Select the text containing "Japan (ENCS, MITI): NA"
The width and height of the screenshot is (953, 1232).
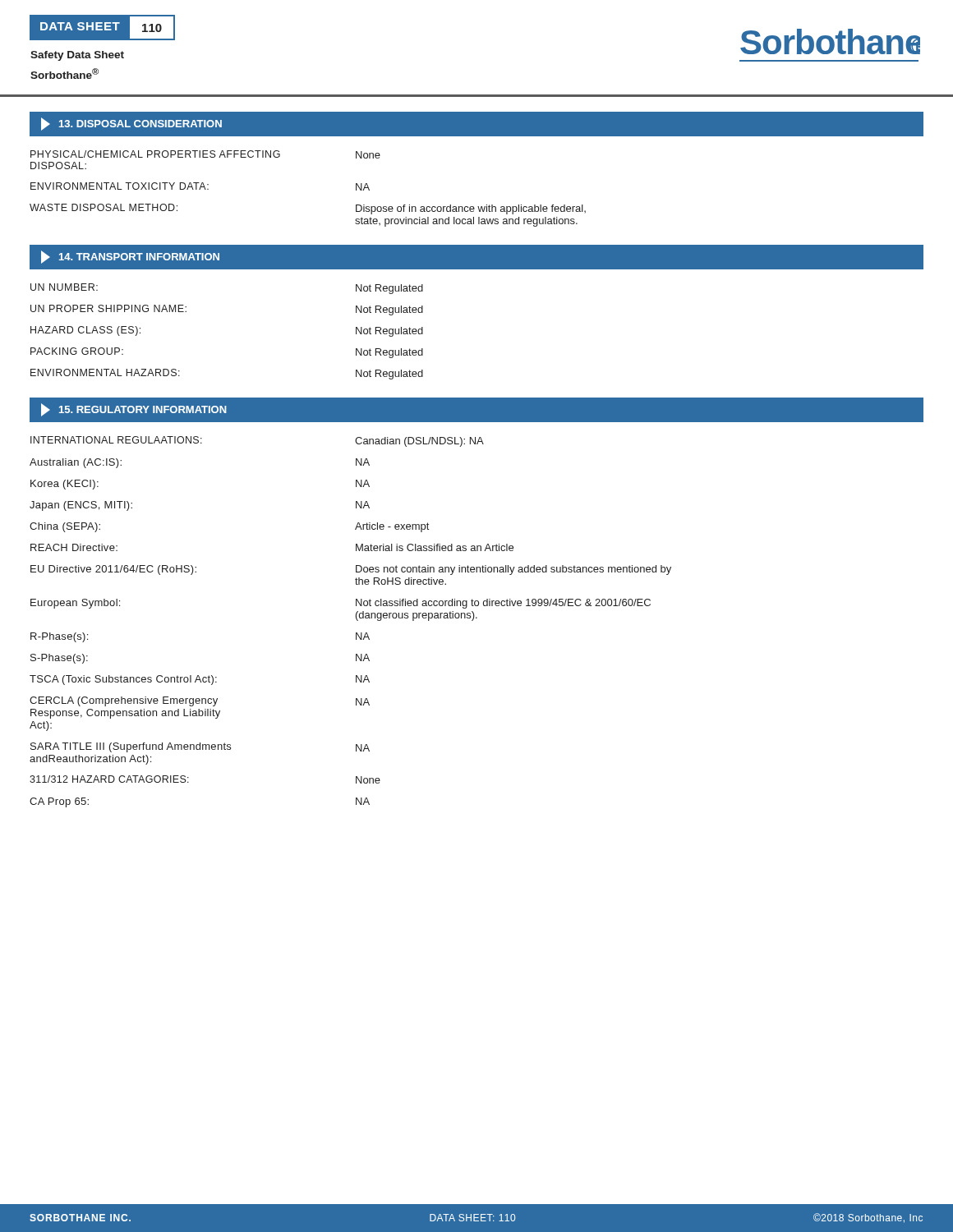coord(78,506)
